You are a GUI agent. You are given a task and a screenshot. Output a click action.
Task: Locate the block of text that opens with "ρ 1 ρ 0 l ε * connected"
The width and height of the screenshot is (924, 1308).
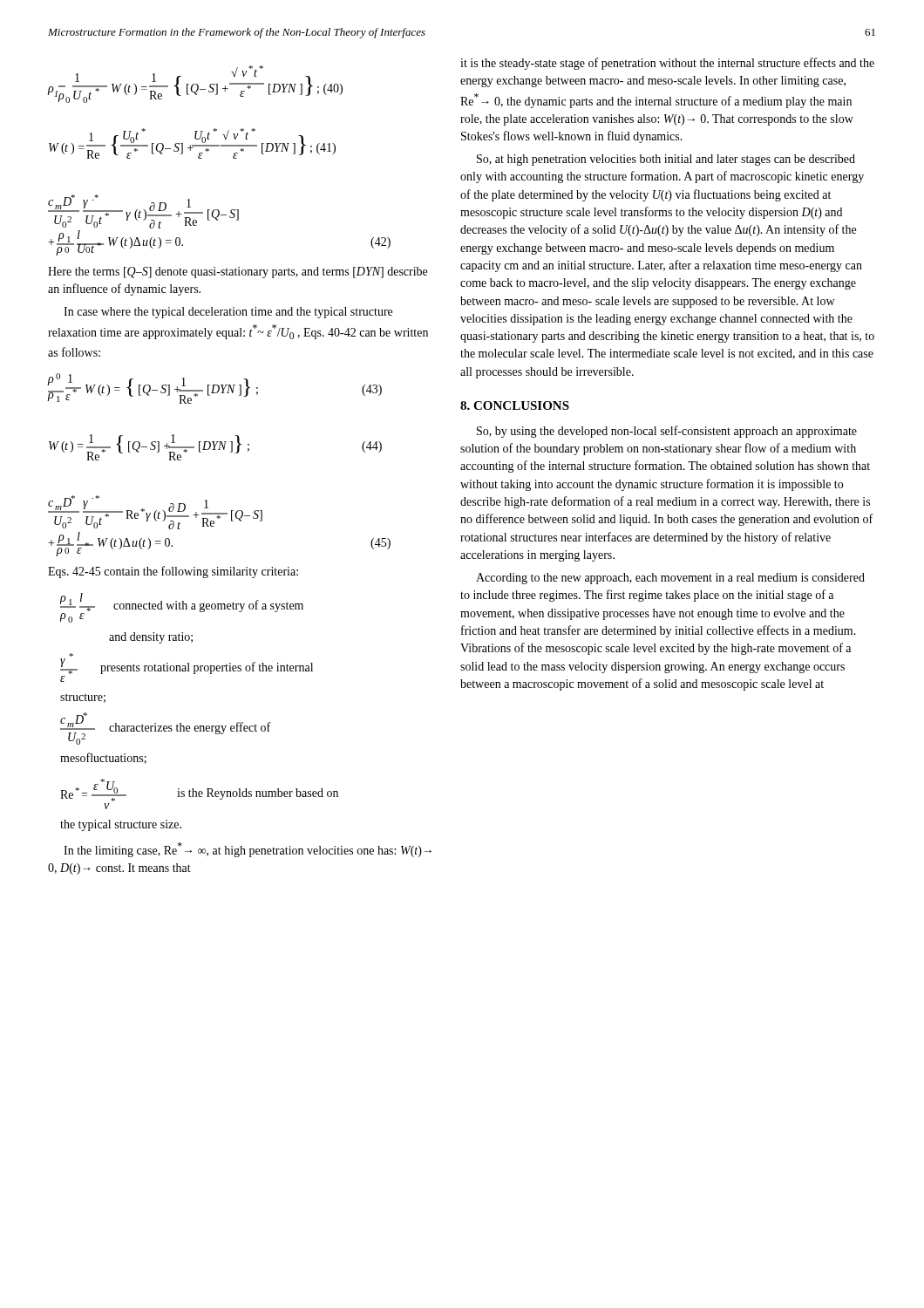pos(182,606)
